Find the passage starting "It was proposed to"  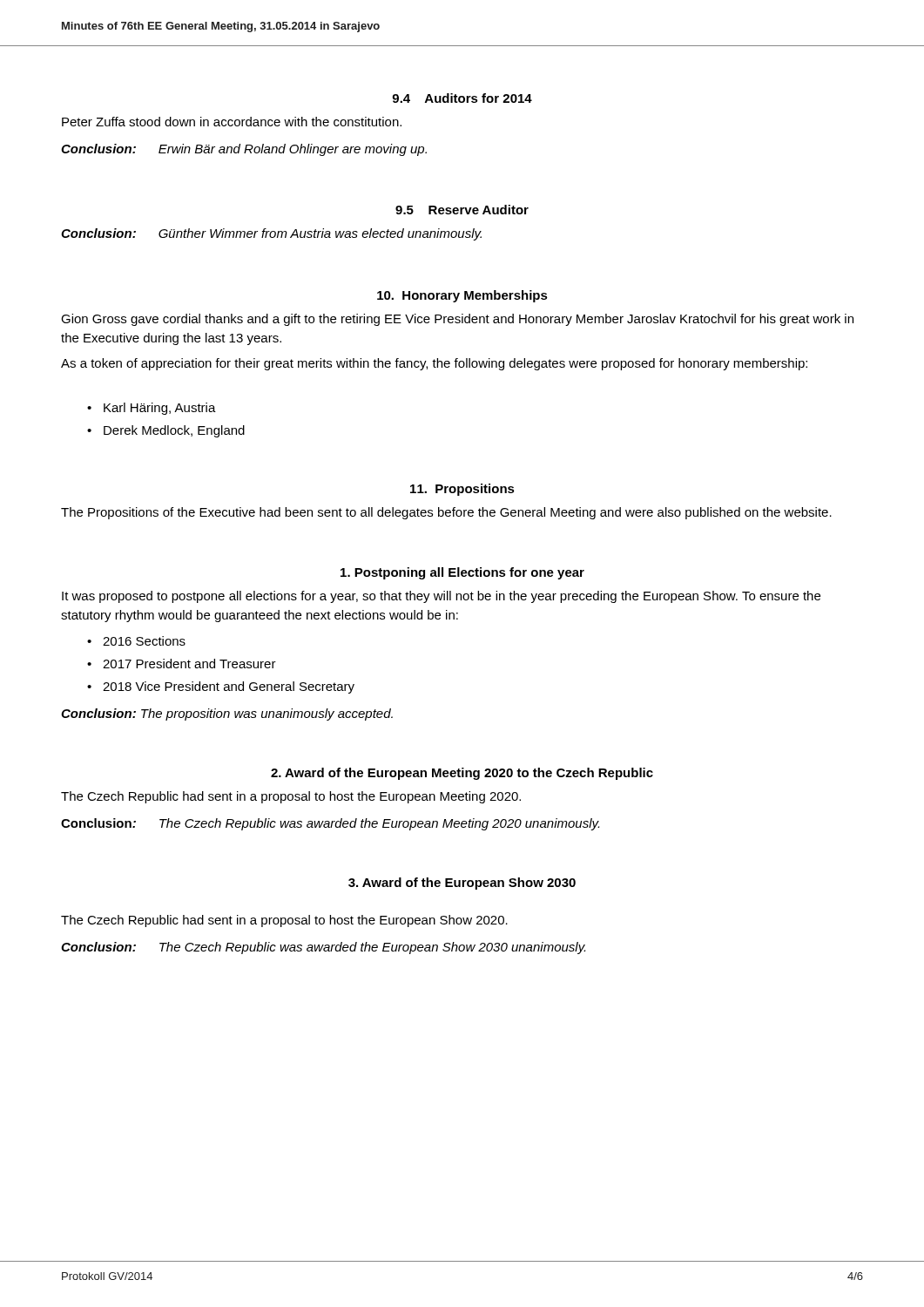[441, 605]
